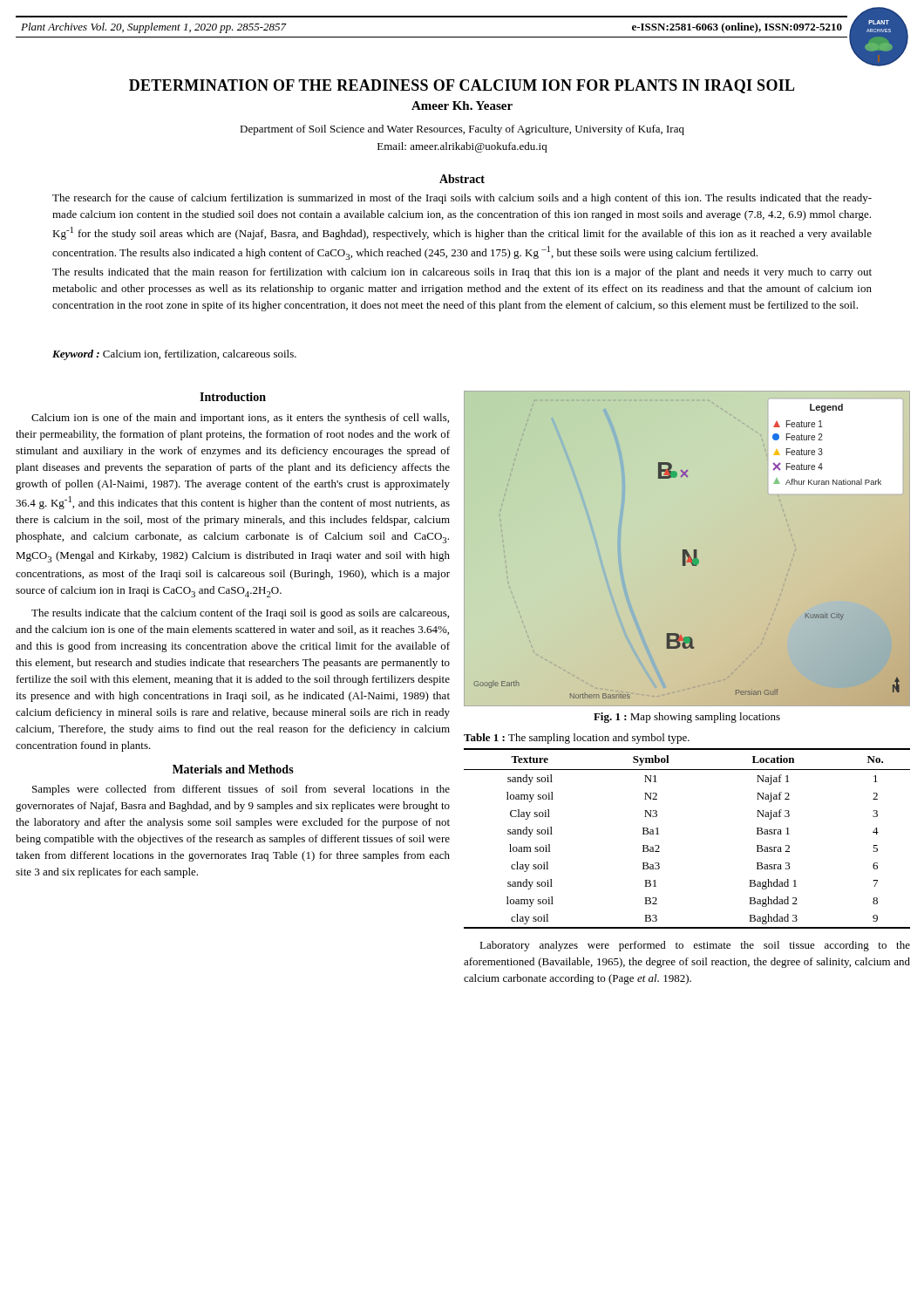Find the text starting "Laboratory analyzes were performed to estimate"
The width and height of the screenshot is (924, 1308).
point(687,961)
